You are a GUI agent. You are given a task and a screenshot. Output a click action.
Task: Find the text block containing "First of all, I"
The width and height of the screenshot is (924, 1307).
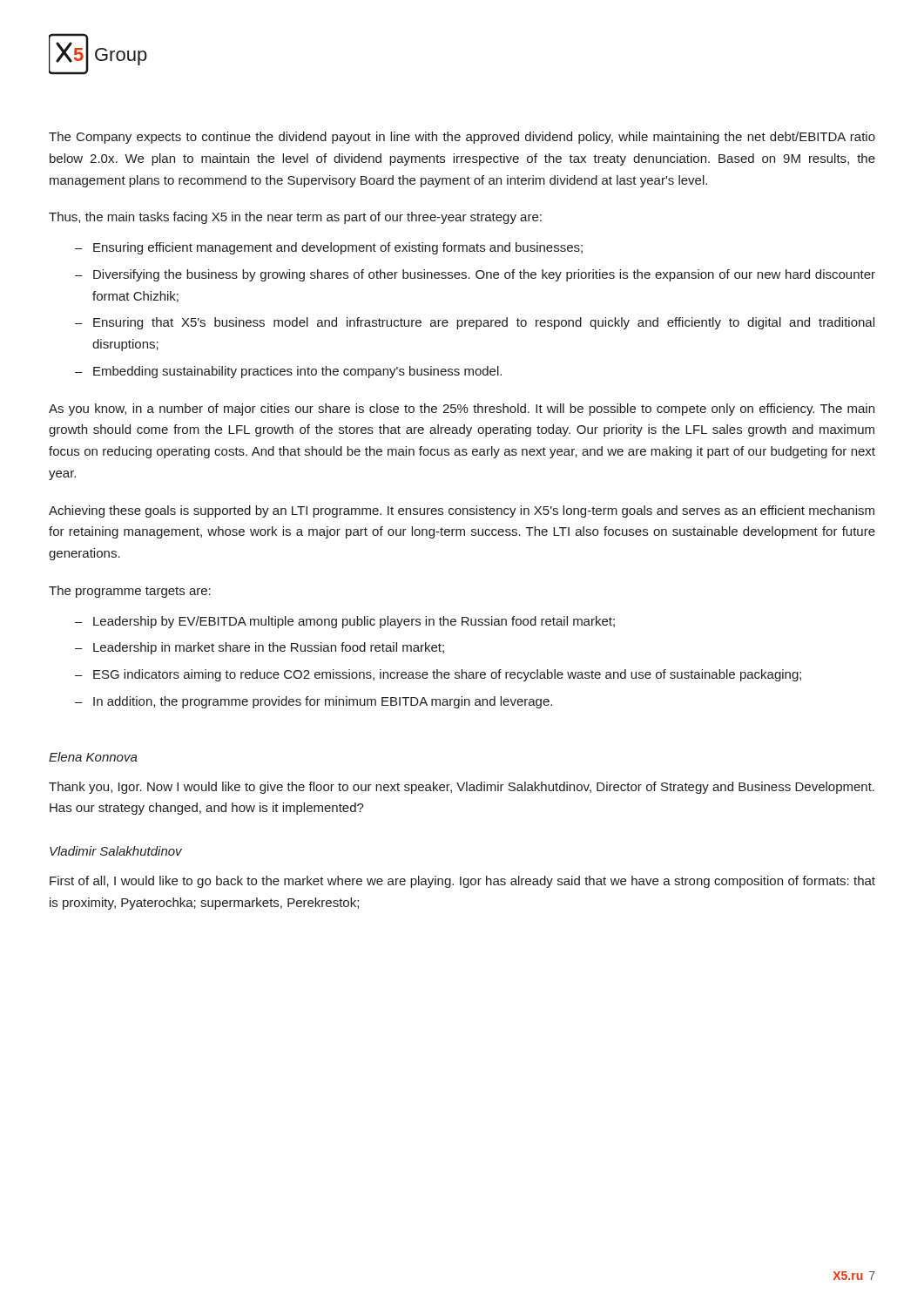coord(462,891)
